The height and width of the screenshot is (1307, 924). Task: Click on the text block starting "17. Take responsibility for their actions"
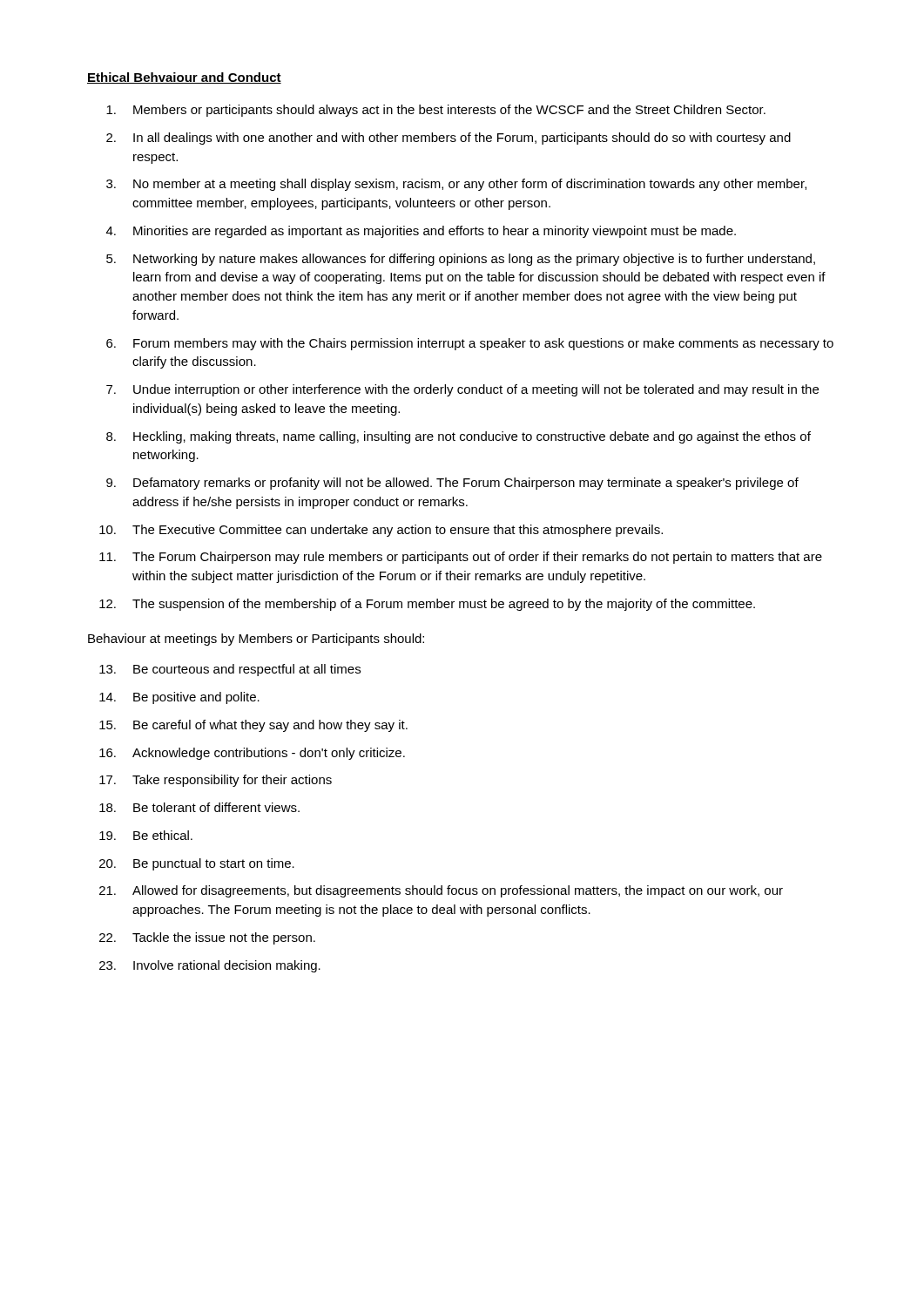(x=216, y=781)
